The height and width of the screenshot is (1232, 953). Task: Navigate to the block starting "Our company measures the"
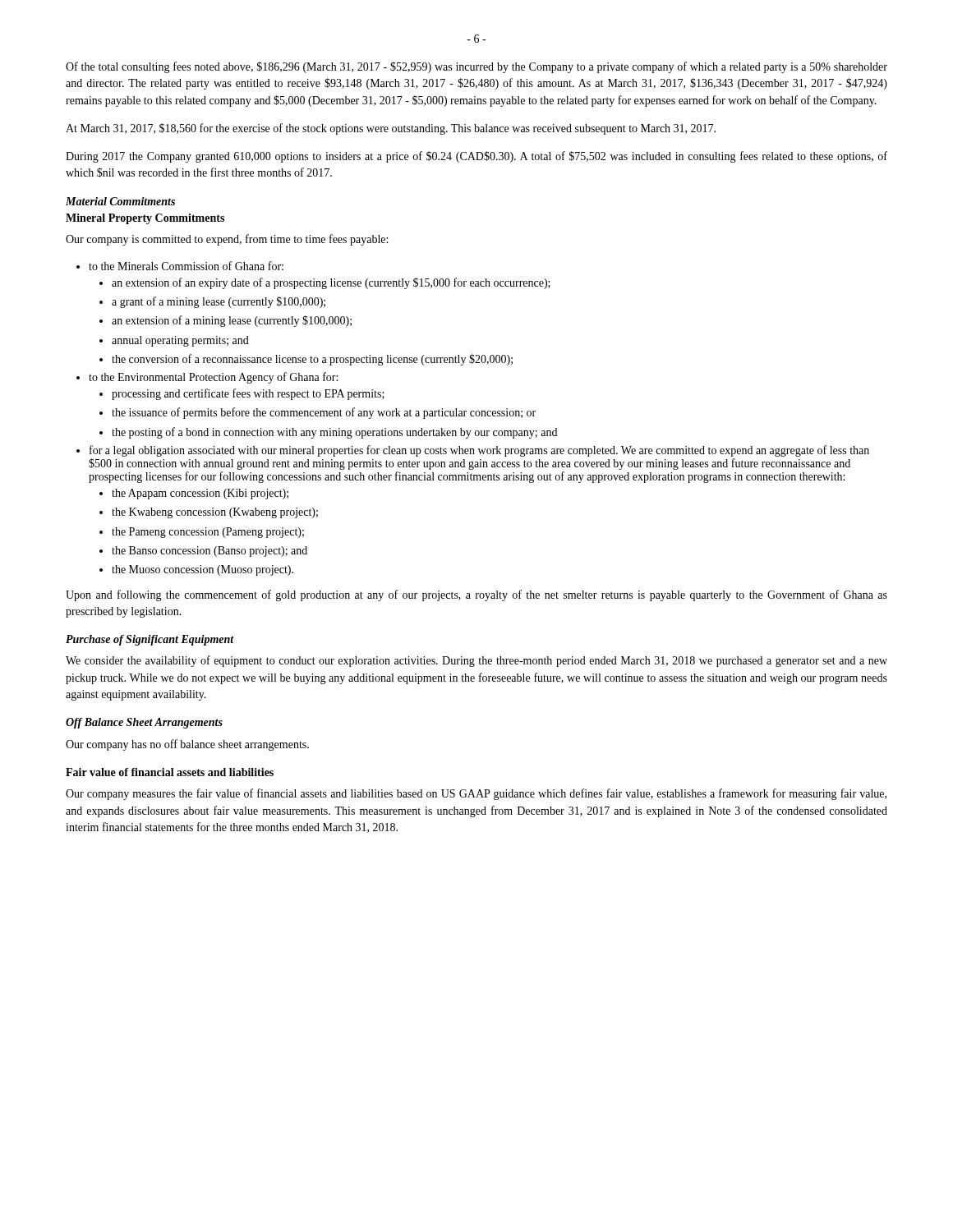(476, 811)
